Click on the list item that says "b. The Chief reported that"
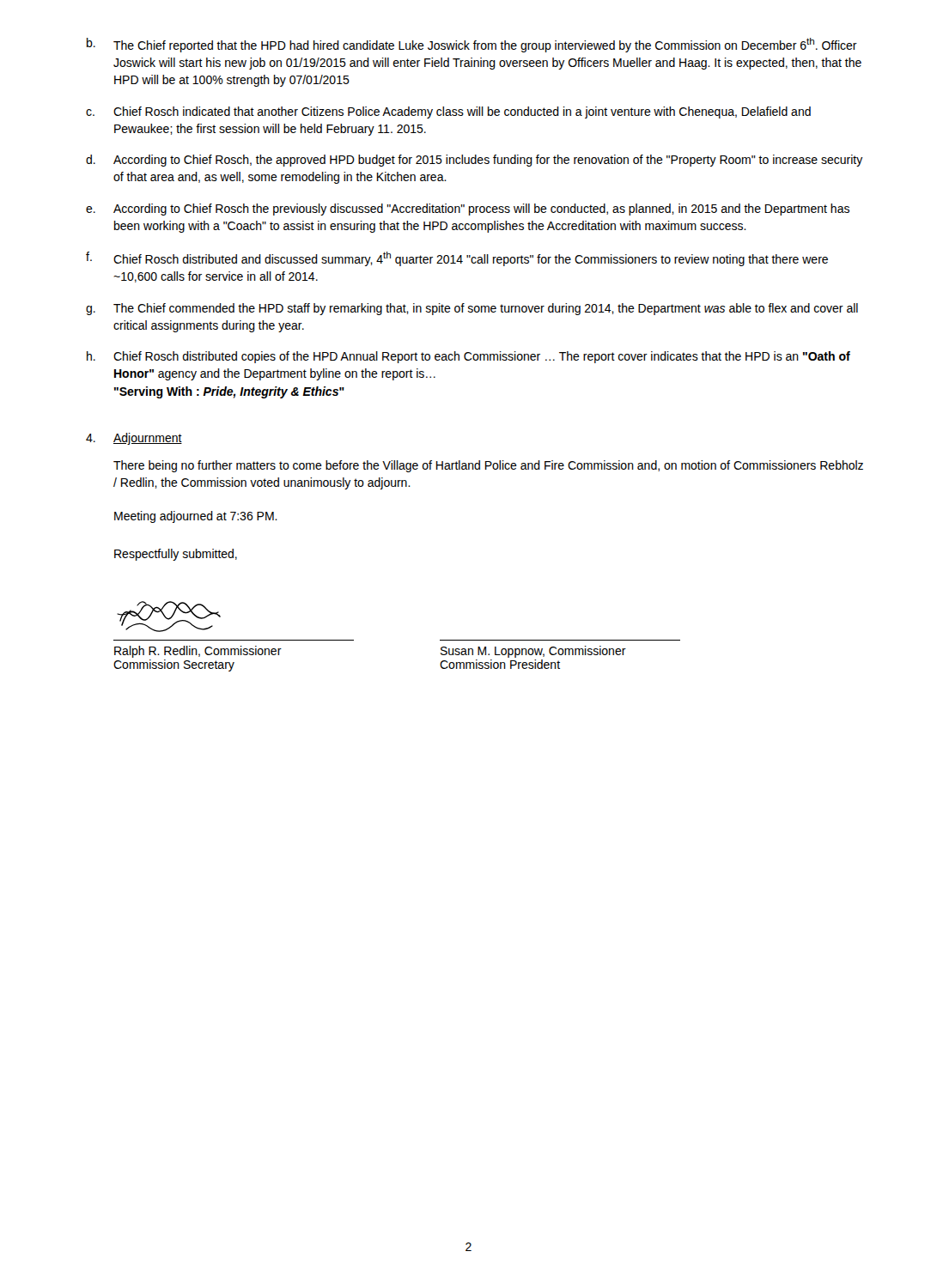The image size is (937, 1288). (x=477, y=62)
